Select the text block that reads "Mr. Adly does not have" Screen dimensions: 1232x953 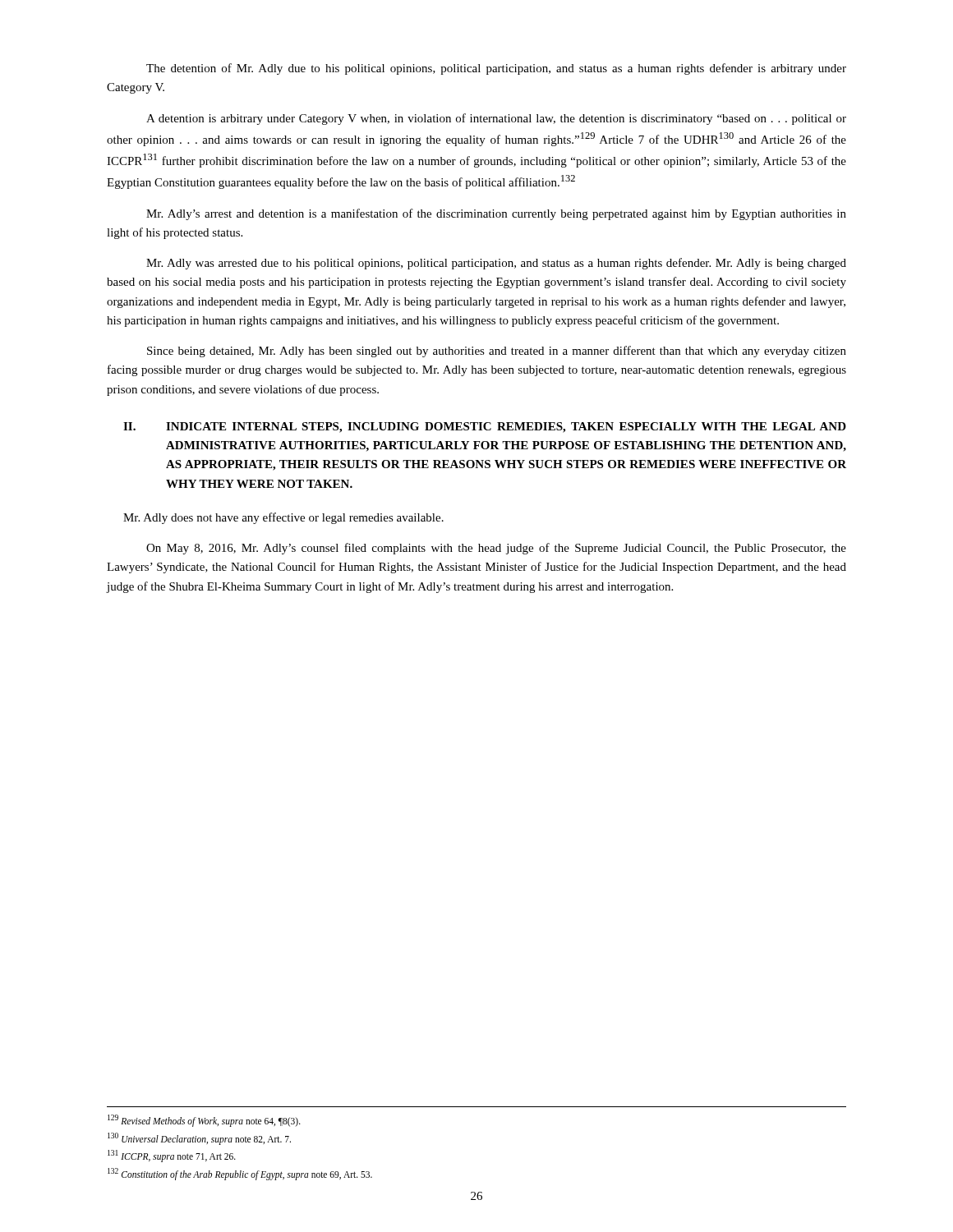pos(284,517)
